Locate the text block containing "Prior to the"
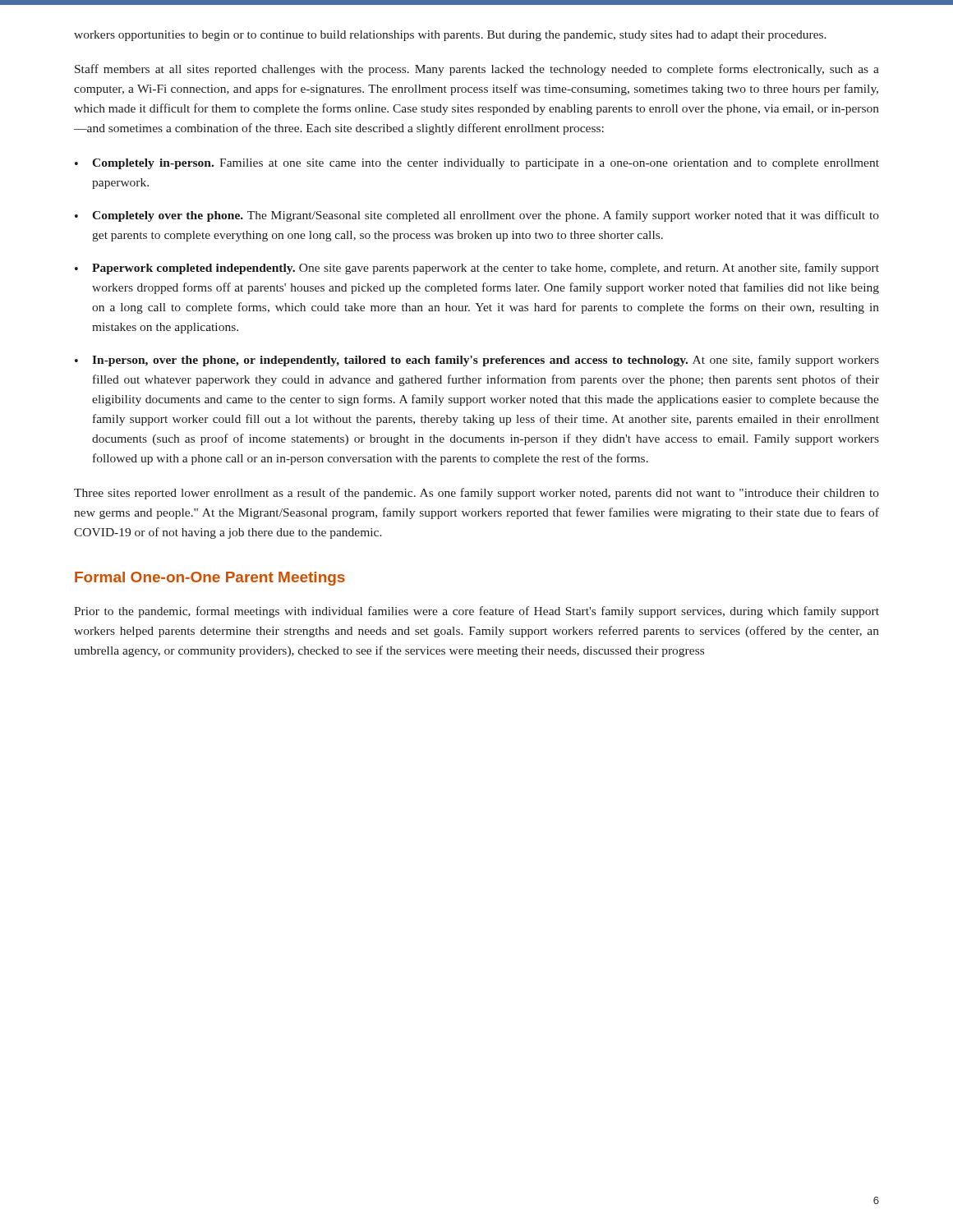This screenshot has height=1232, width=953. pyautogui.click(x=476, y=630)
